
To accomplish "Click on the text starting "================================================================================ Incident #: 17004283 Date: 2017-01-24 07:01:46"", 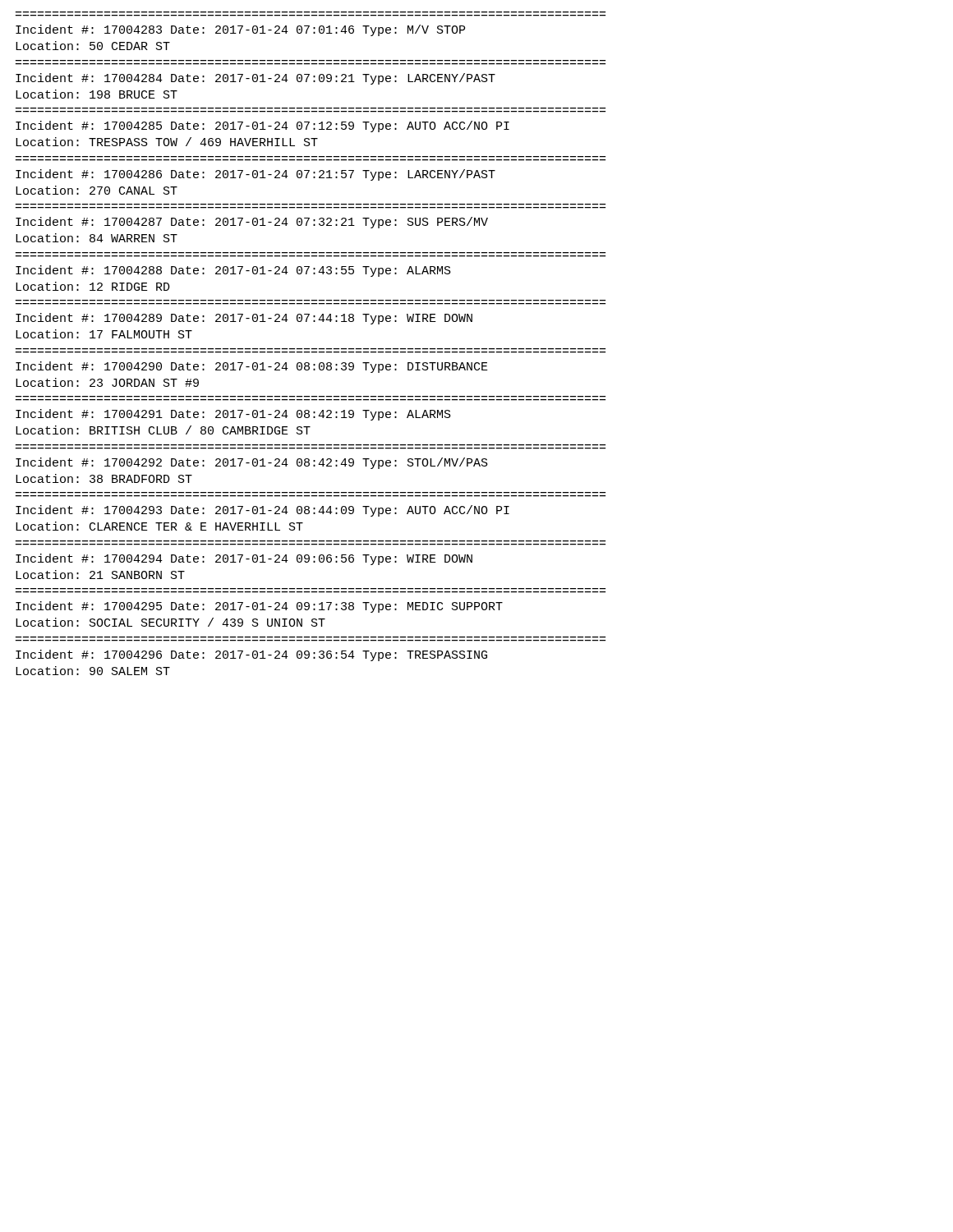I will (x=240, y=30).
